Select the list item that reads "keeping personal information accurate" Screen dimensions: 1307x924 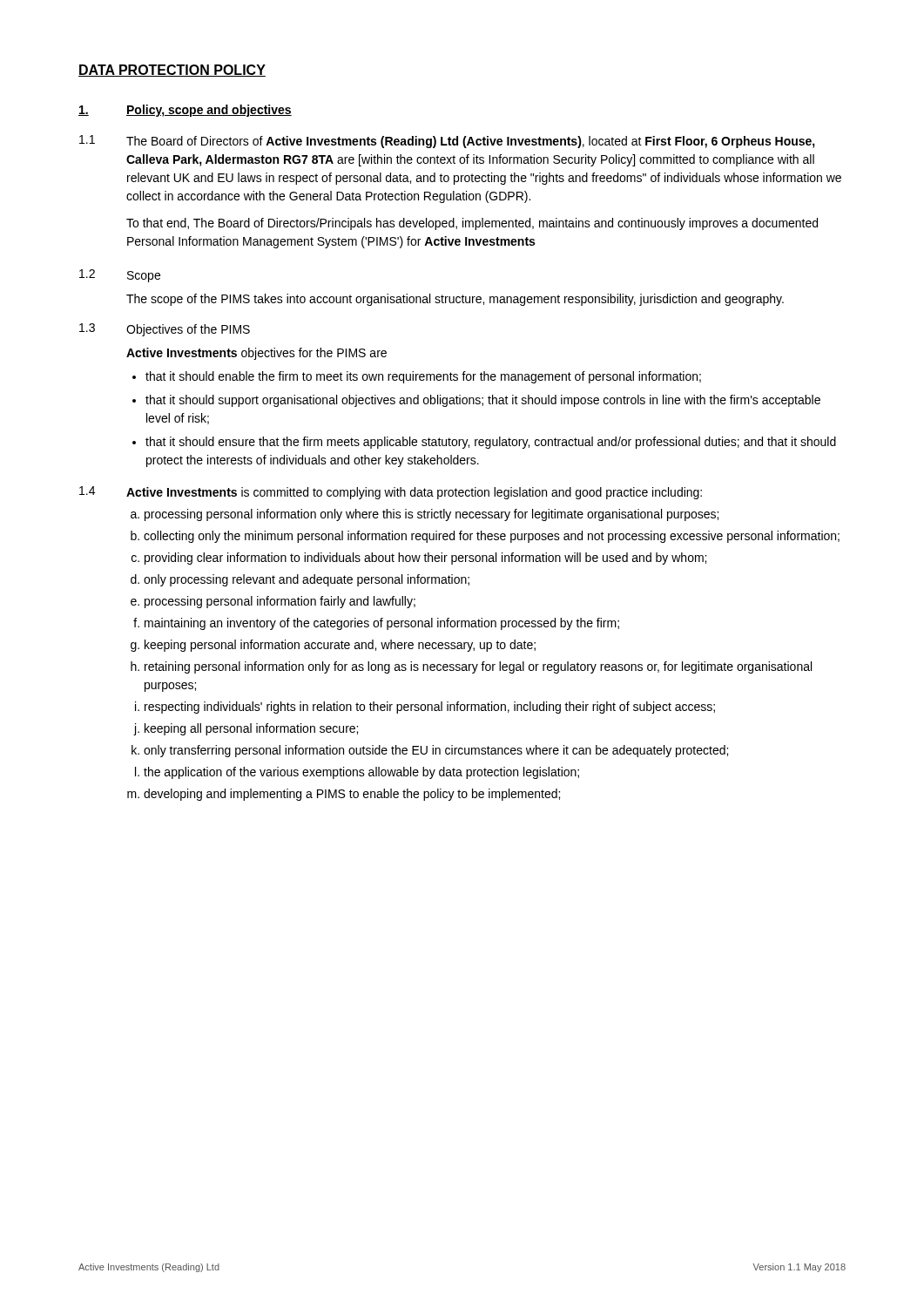pyautogui.click(x=340, y=645)
